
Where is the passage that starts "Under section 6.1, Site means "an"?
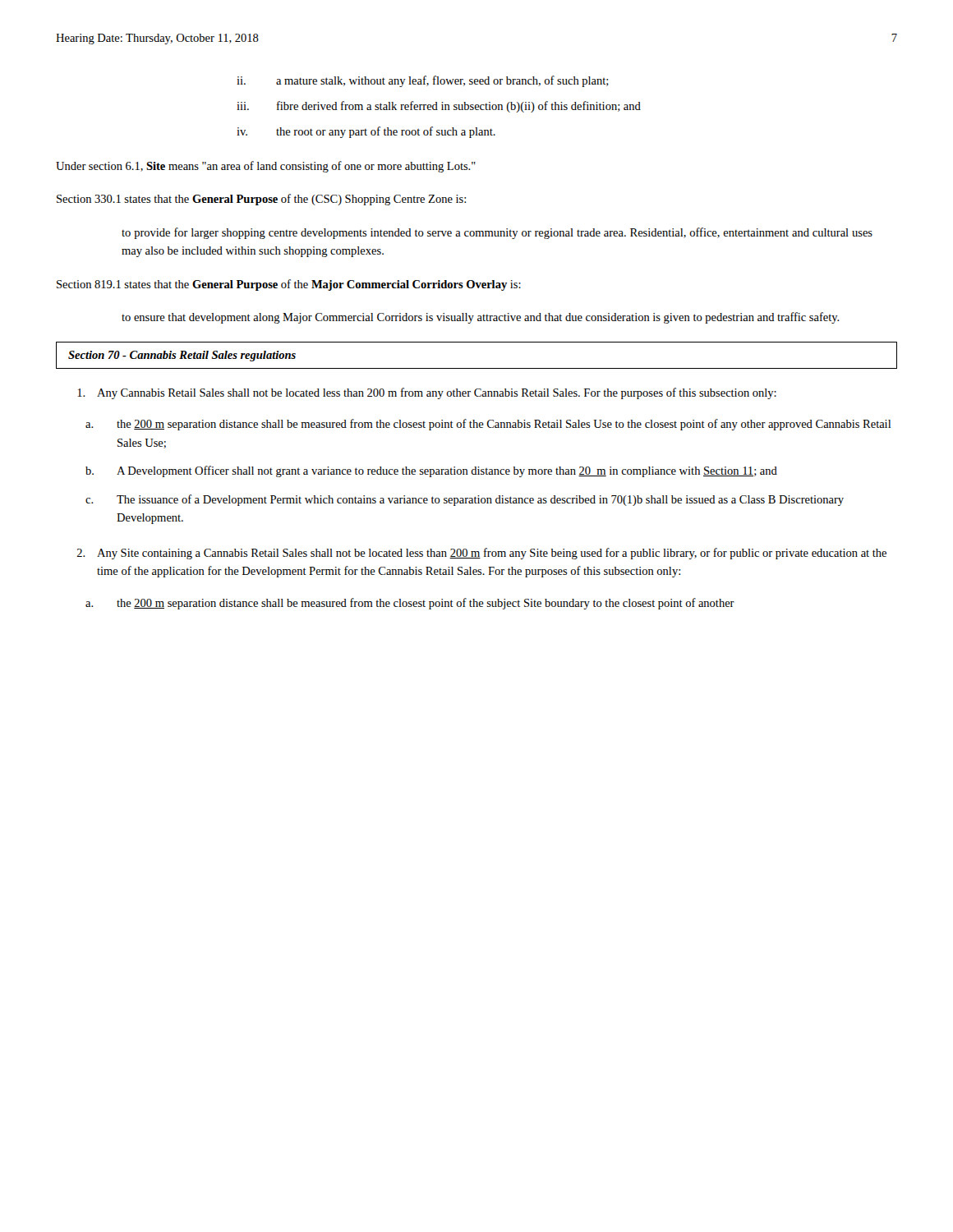pos(266,166)
